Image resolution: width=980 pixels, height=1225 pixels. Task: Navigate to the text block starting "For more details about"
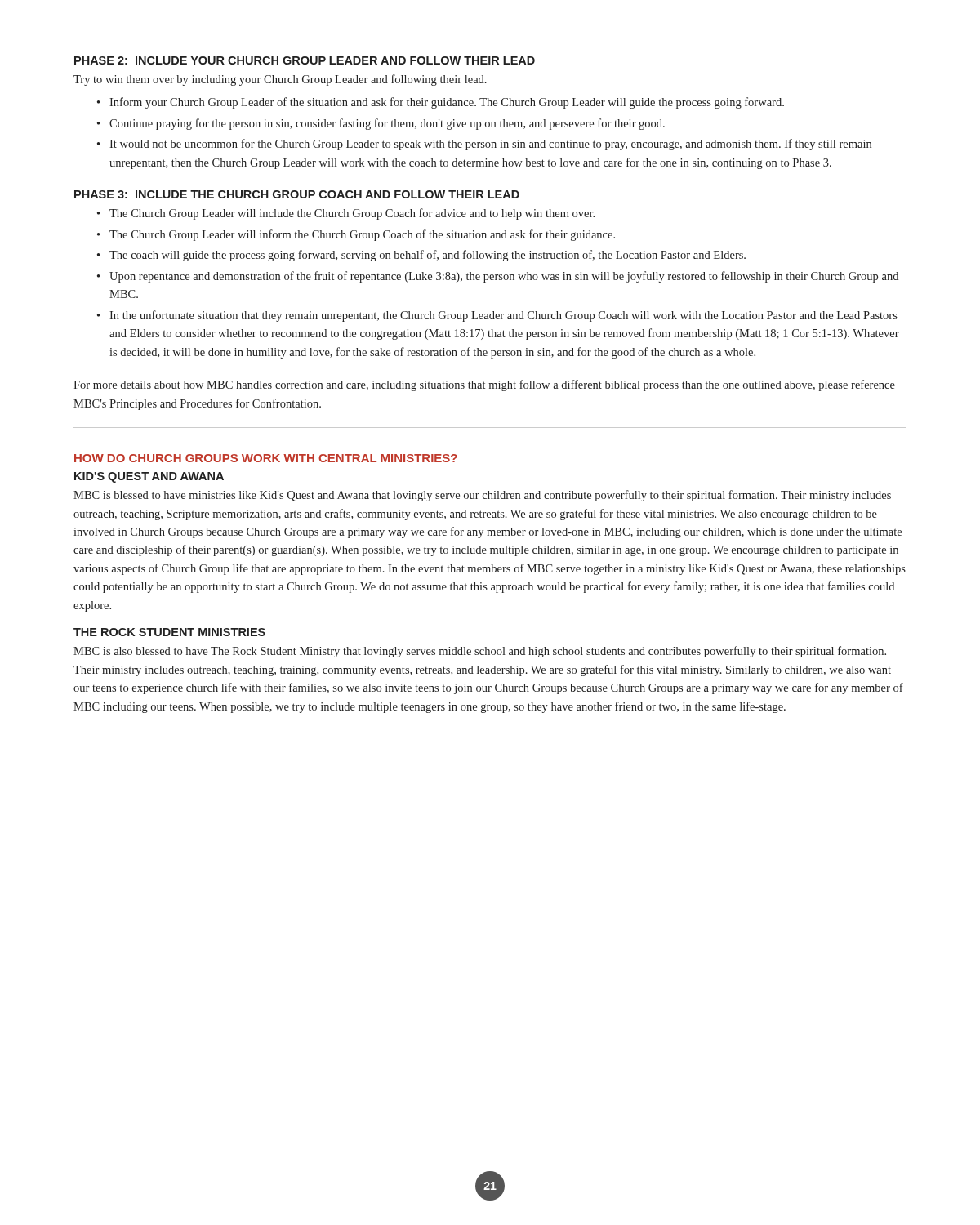tap(484, 394)
